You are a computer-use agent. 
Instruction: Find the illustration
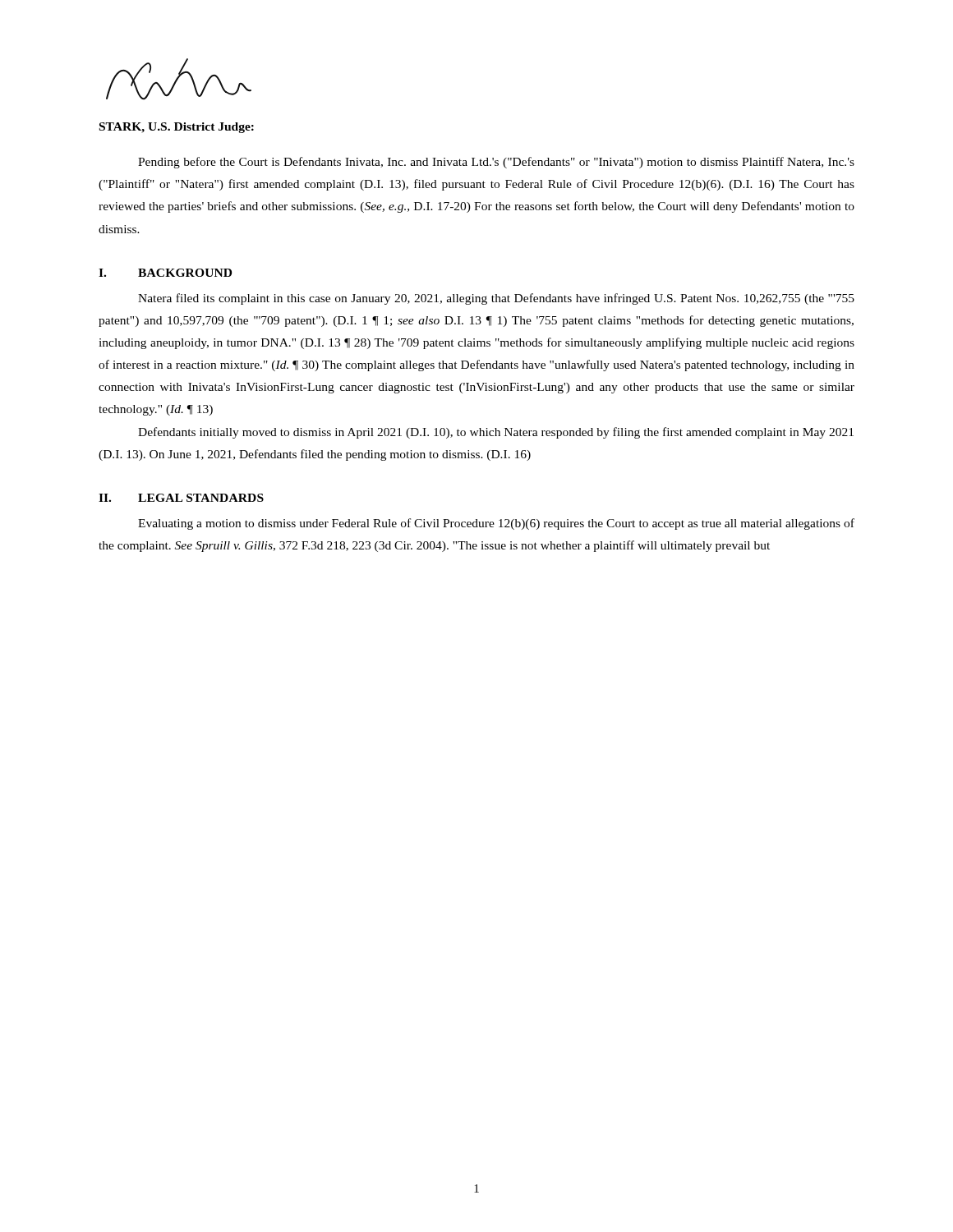[x=476, y=82]
